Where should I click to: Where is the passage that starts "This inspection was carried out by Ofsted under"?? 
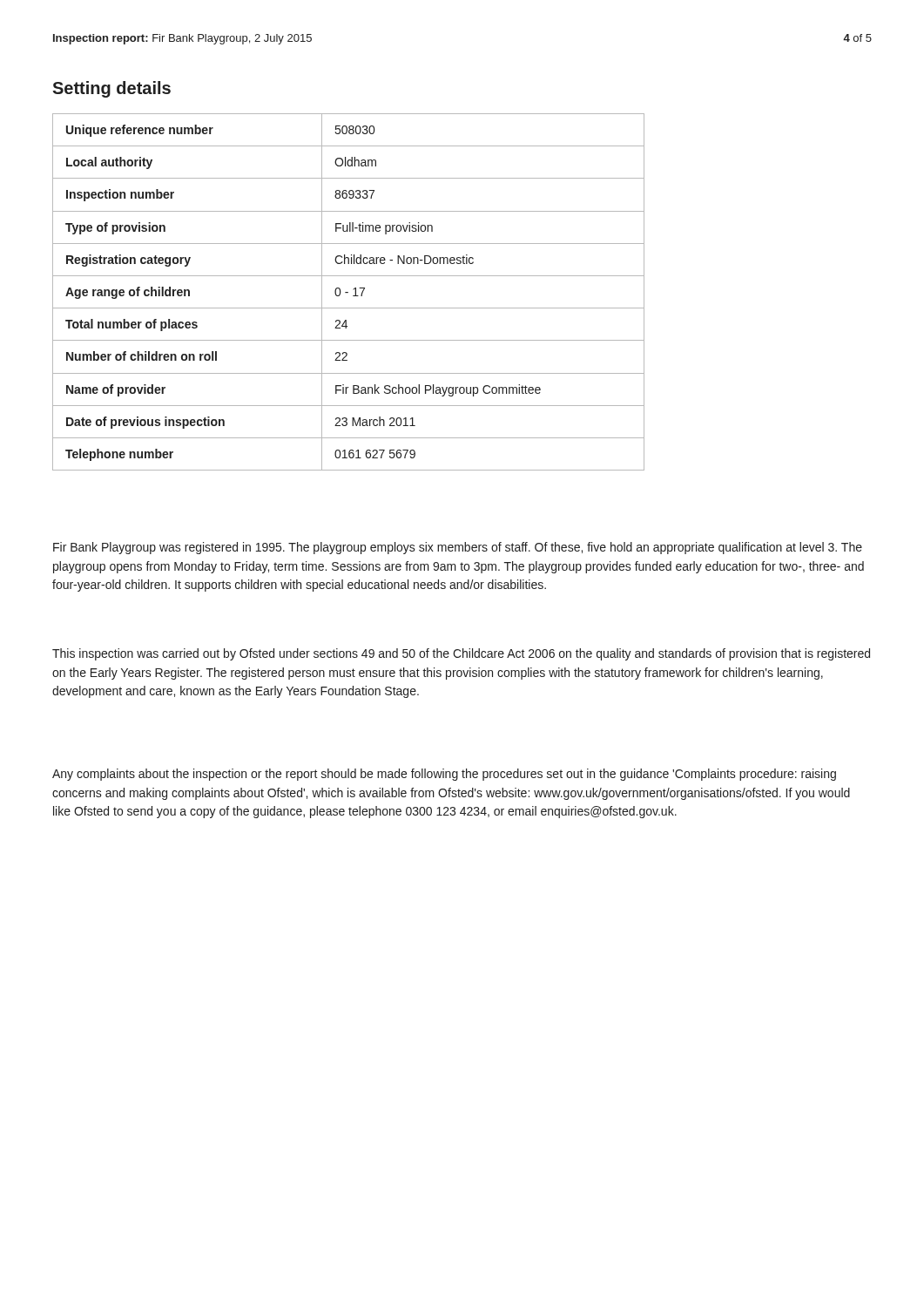click(462, 672)
